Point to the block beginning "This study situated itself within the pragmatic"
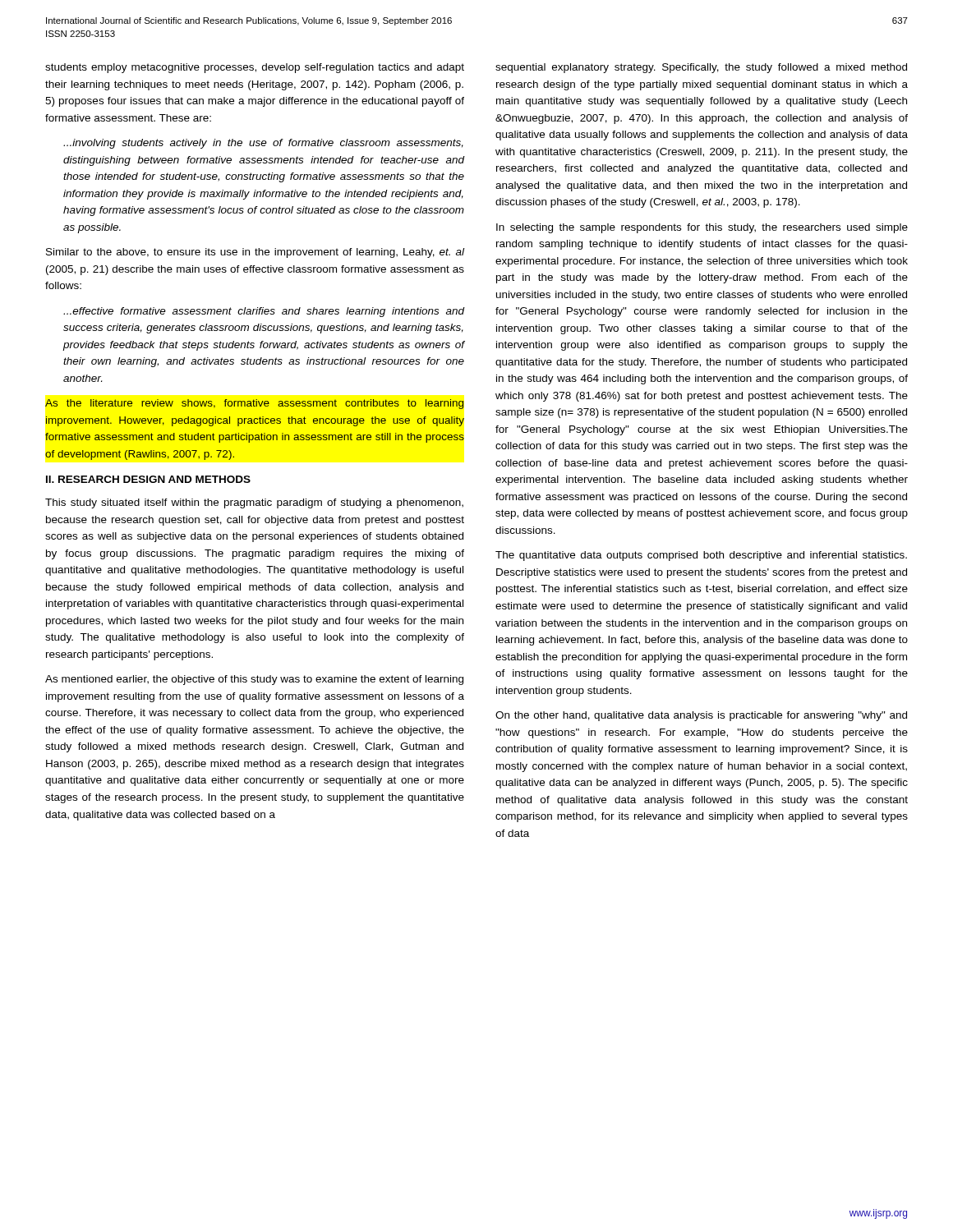This screenshot has height=1232, width=953. click(255, 579)
